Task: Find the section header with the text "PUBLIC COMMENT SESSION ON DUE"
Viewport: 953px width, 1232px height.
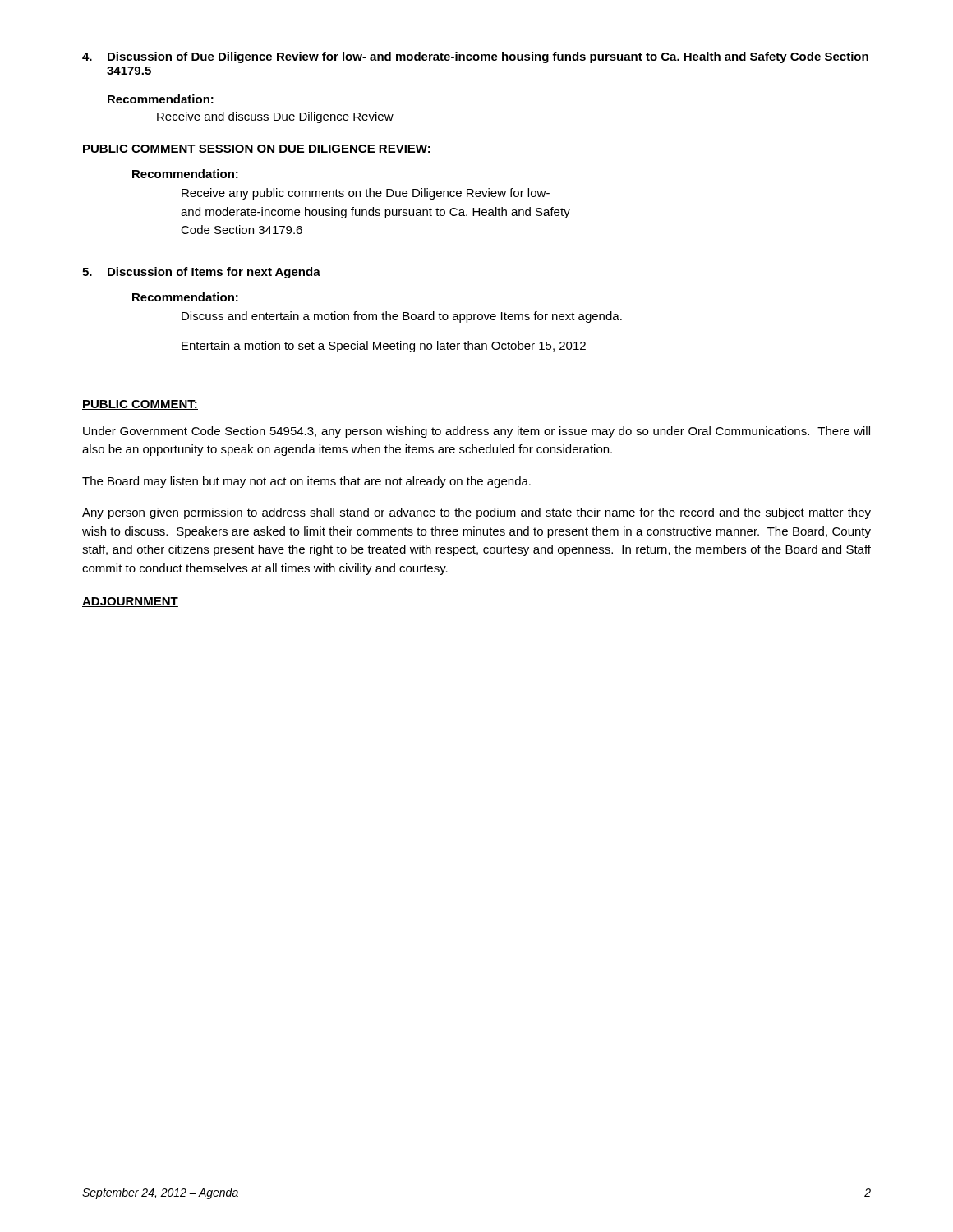Action: tap(257, 148)
